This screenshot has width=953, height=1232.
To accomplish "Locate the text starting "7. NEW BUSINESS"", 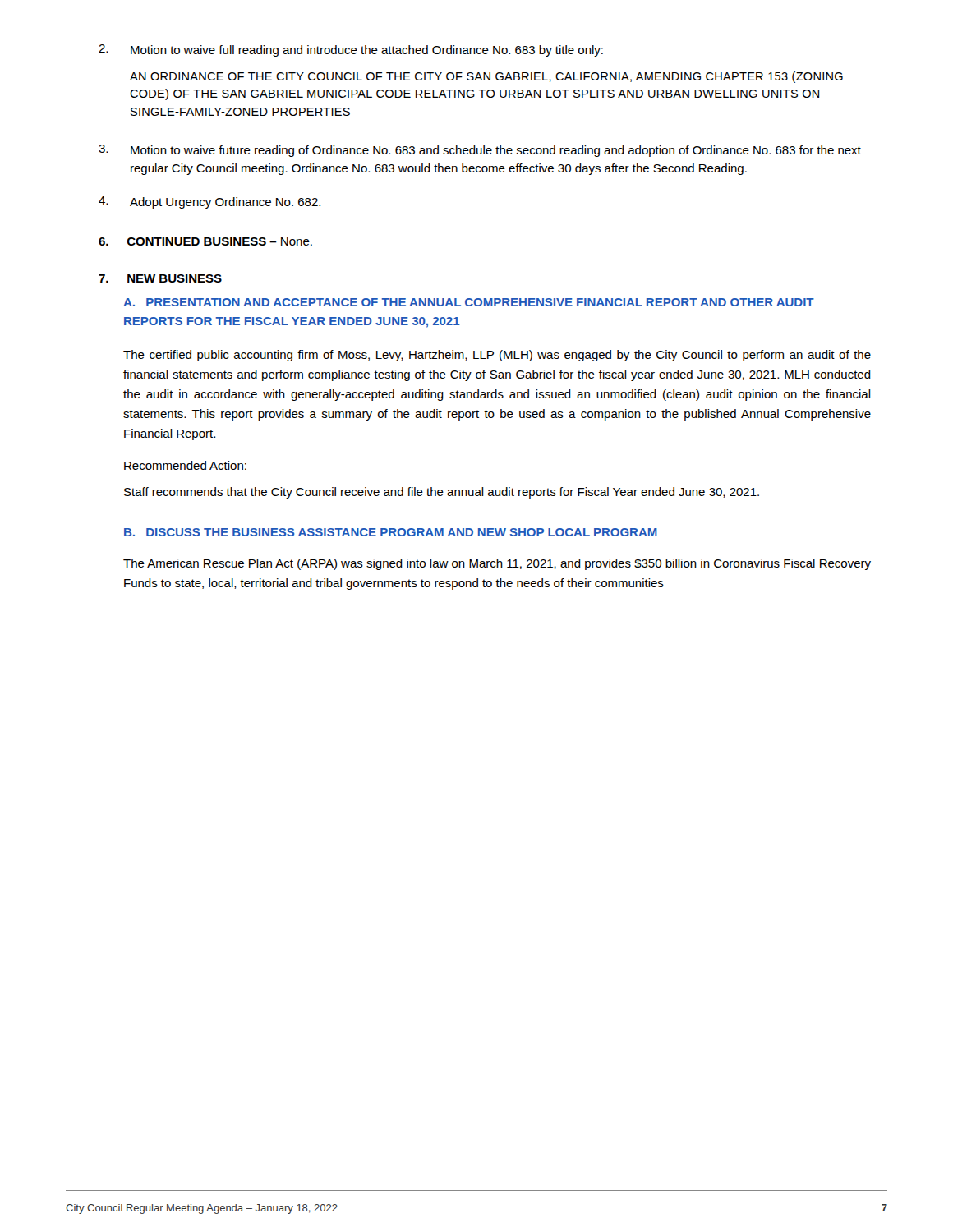I will [160, 278].
